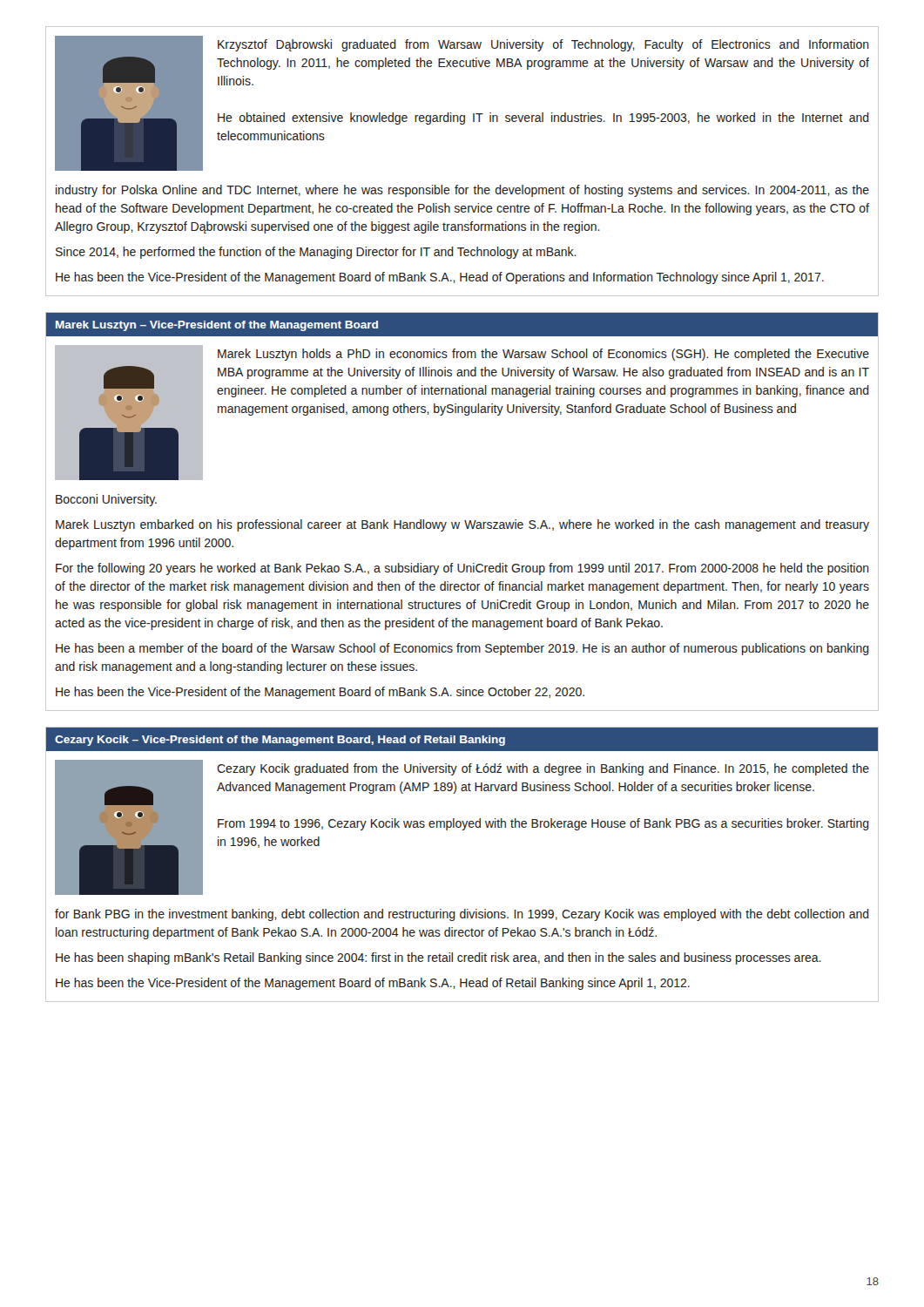Locate the text block containing "For the following 20"
Image resolution: width=924 pixels, height=1307 pixels.
tap(462, 596)
